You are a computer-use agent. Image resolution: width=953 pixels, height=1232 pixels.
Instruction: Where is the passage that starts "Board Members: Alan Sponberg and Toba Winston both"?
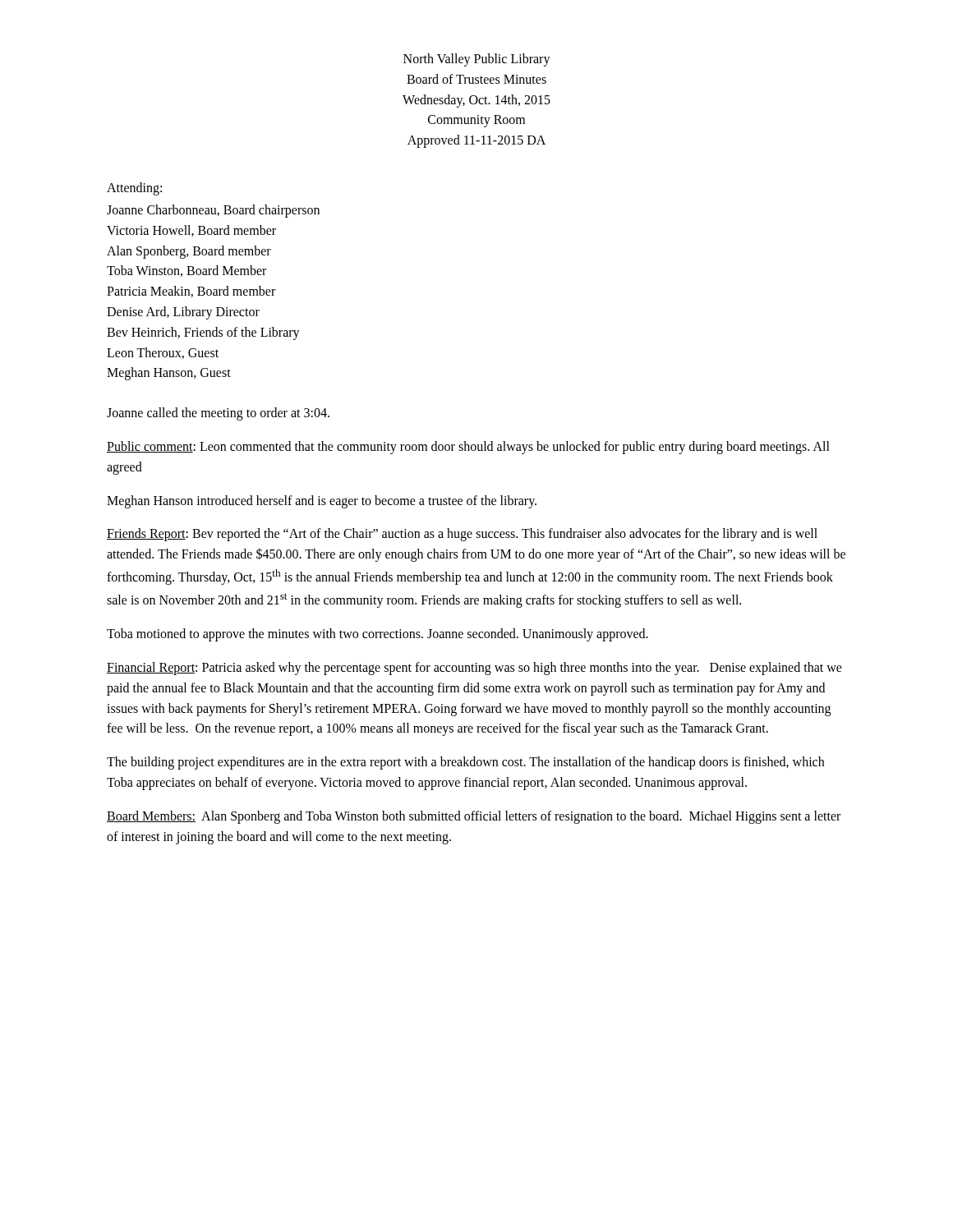(x=474, y=826)
